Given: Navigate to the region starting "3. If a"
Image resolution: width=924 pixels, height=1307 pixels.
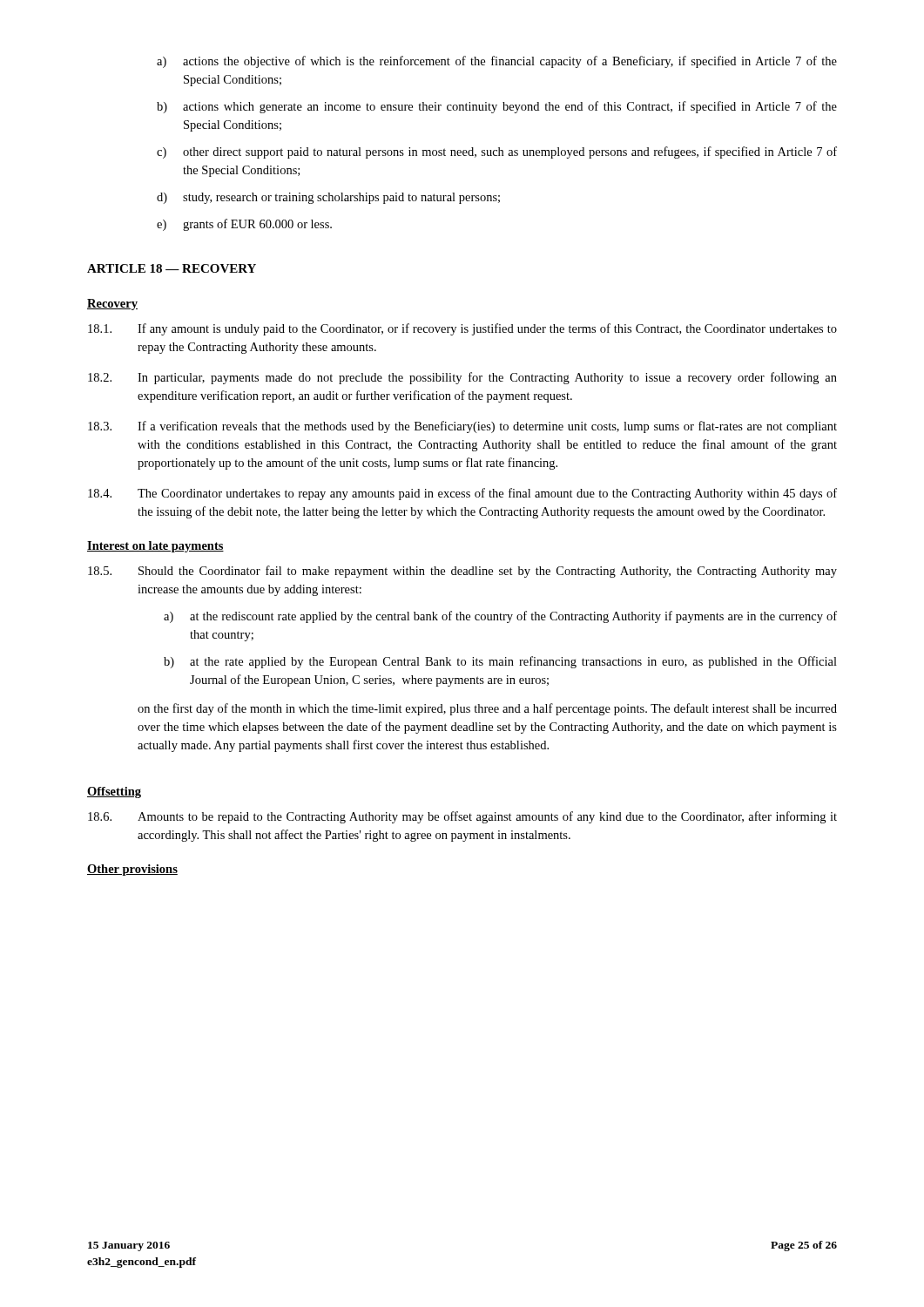Looking at the screenshot, I should (462, 445).
